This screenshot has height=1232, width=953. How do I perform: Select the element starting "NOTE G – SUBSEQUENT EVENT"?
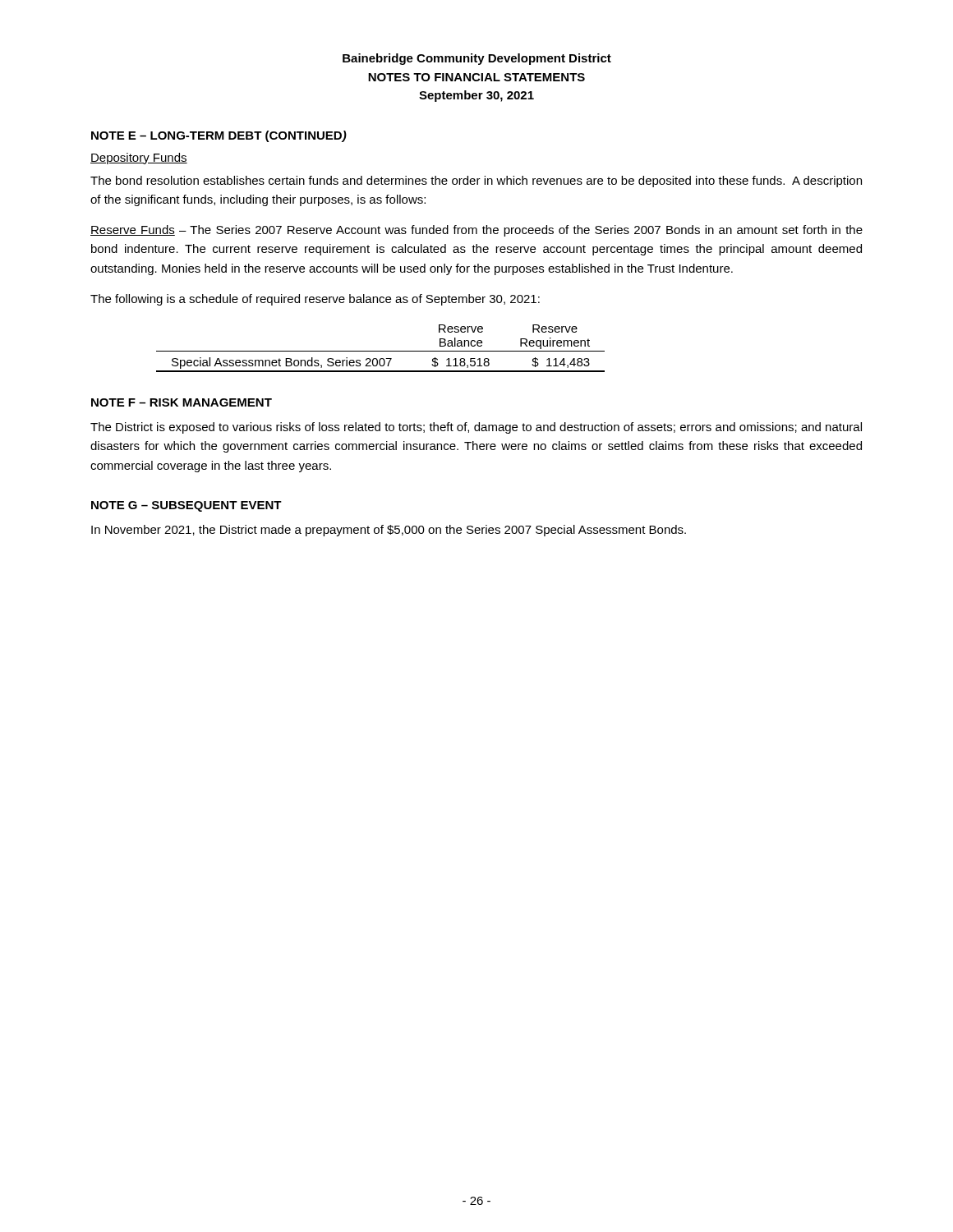(x=186, y=505)
